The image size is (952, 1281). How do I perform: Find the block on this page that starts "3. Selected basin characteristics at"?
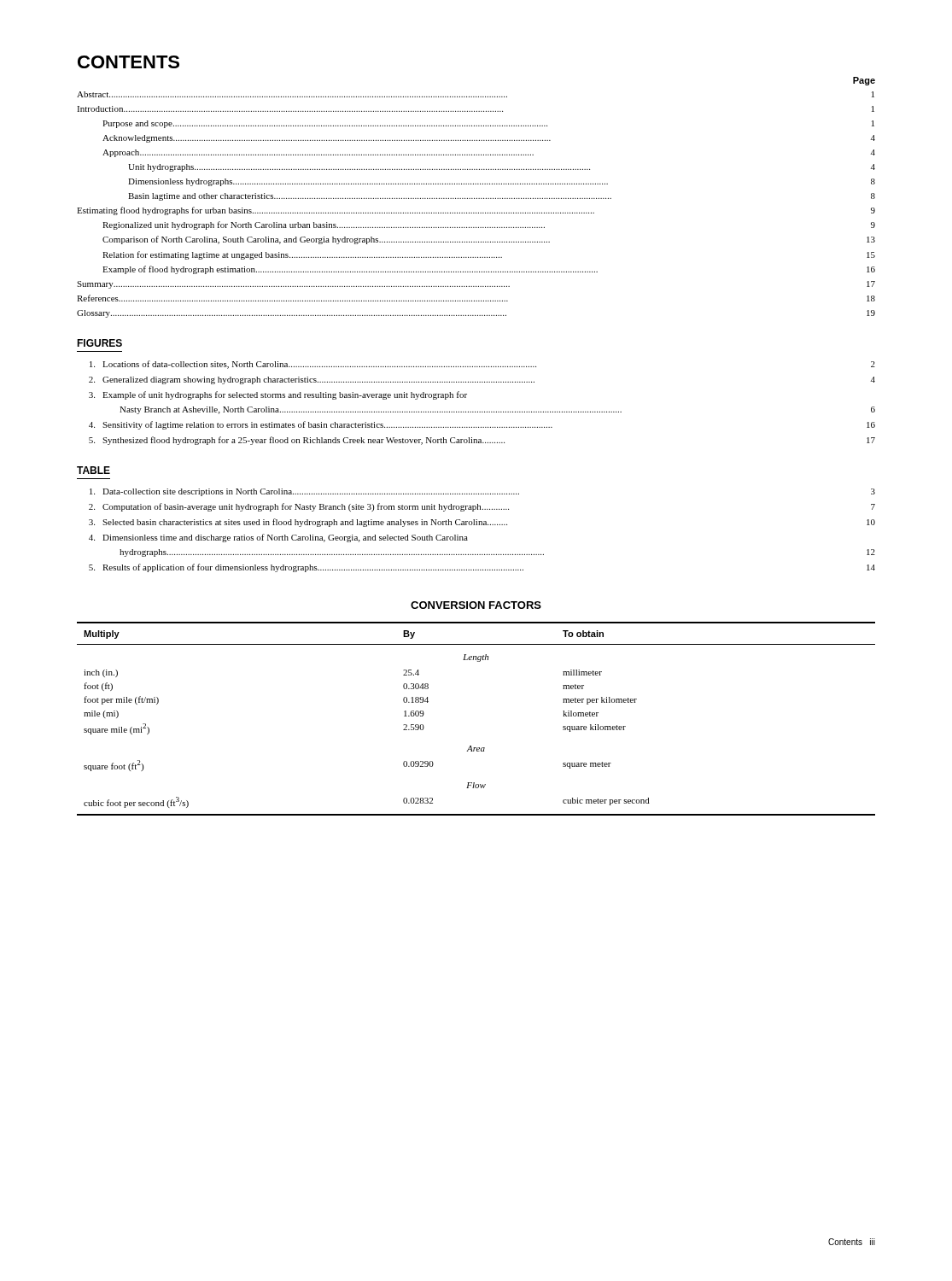(476, 522)
